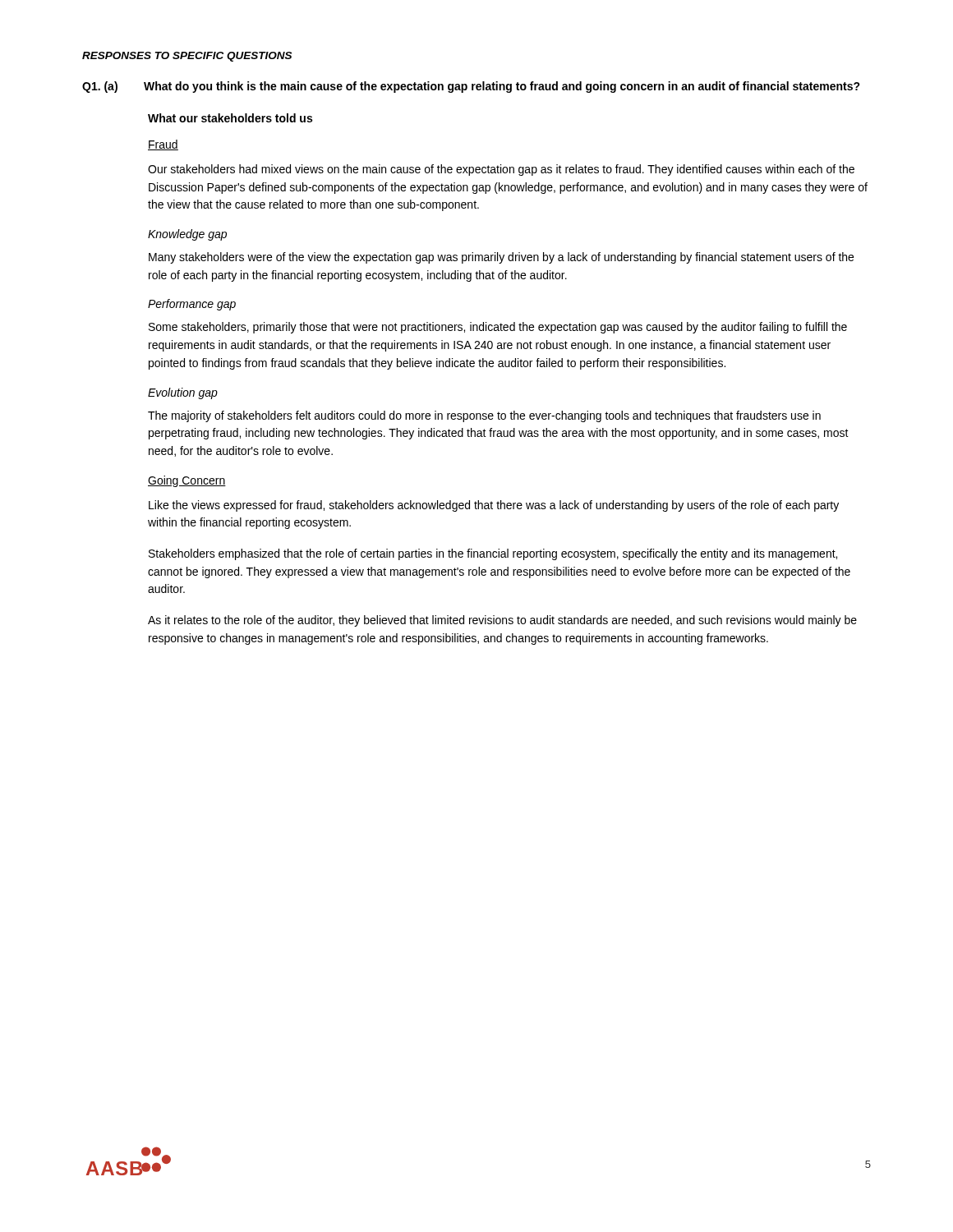Screen dimensions: 1232x953
Task: Point to "Going Concern"
Action: (x=187, y=480)
